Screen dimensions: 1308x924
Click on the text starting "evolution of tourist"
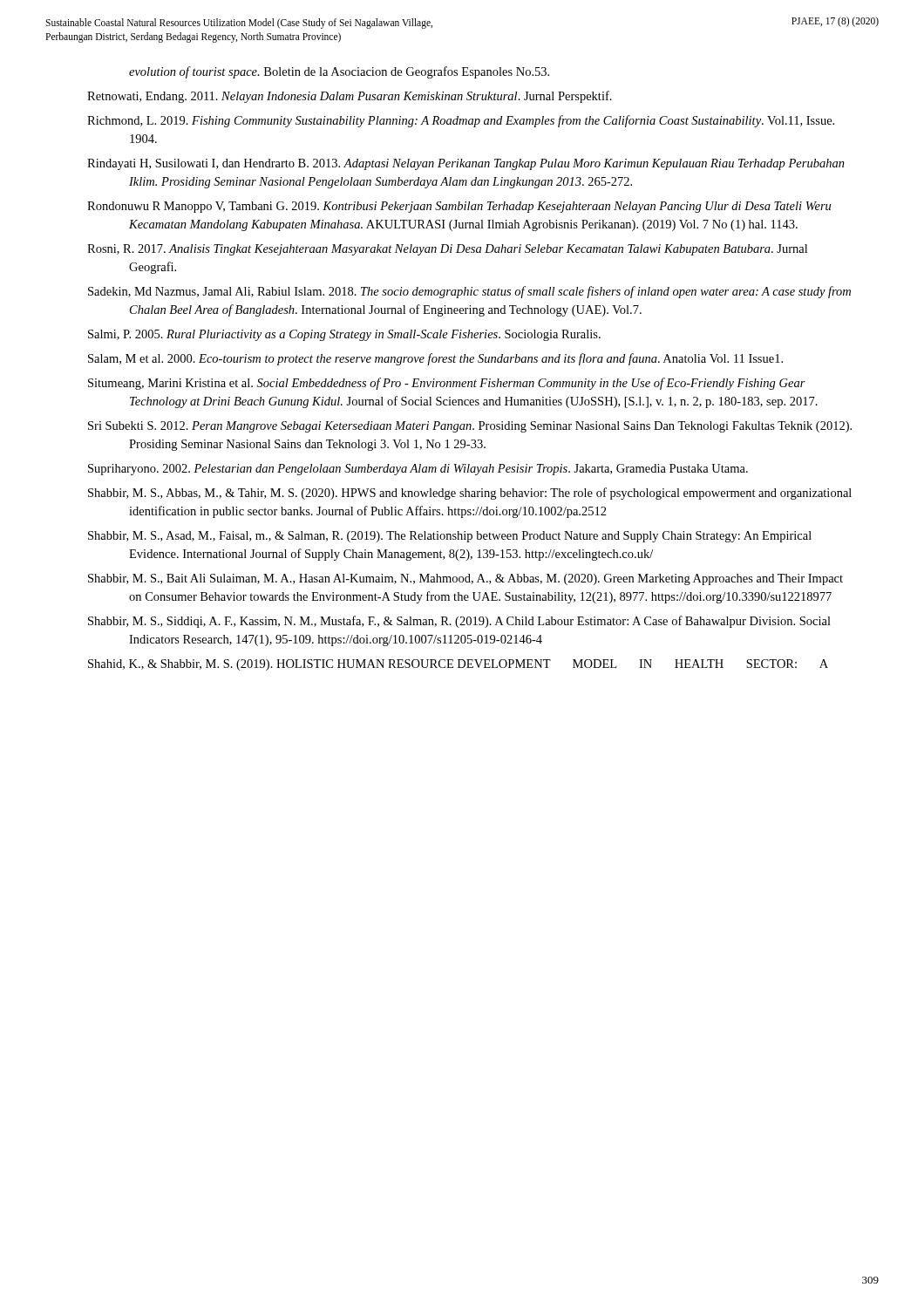pos(340,71)
